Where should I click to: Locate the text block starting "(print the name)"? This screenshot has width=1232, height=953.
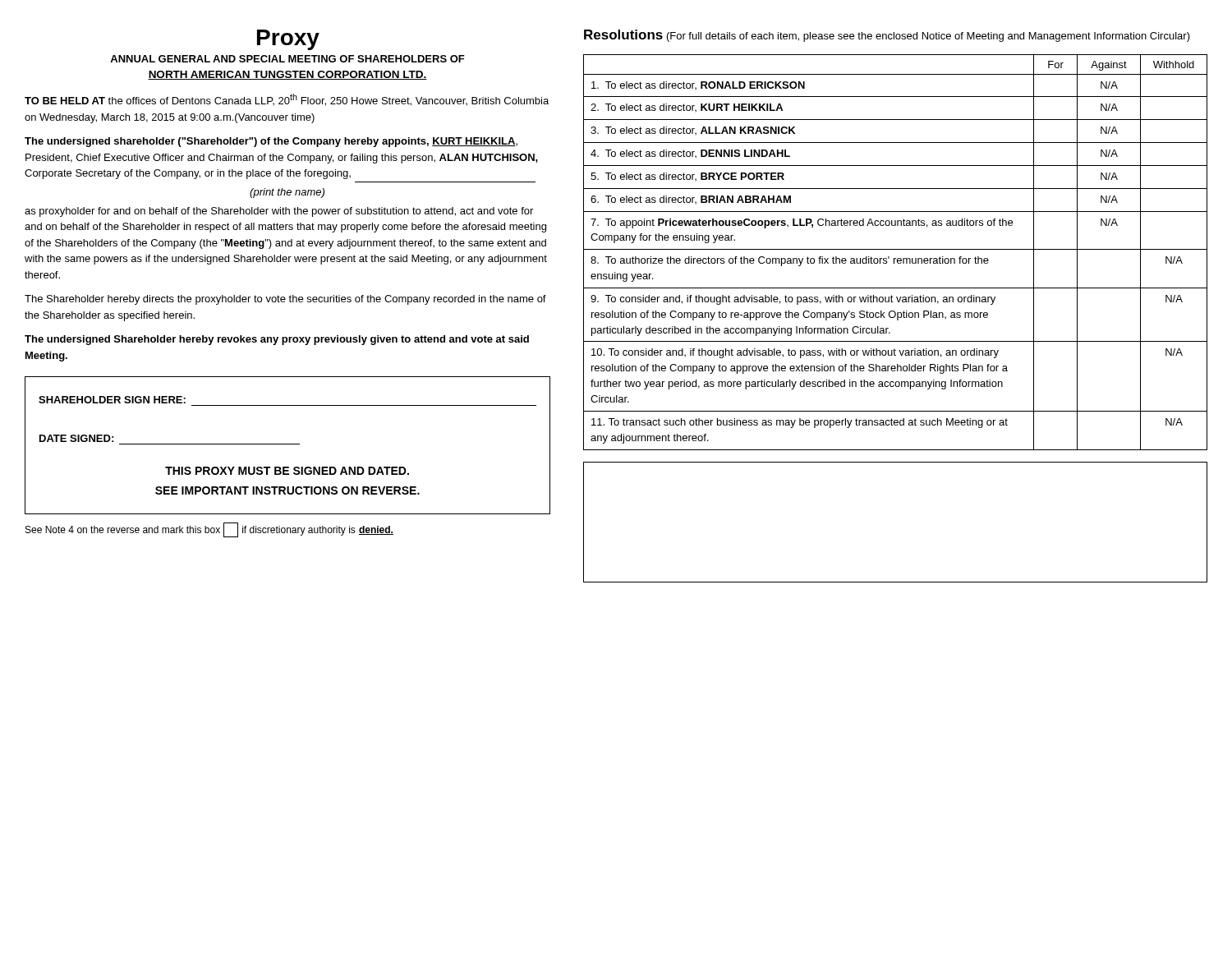287,192
